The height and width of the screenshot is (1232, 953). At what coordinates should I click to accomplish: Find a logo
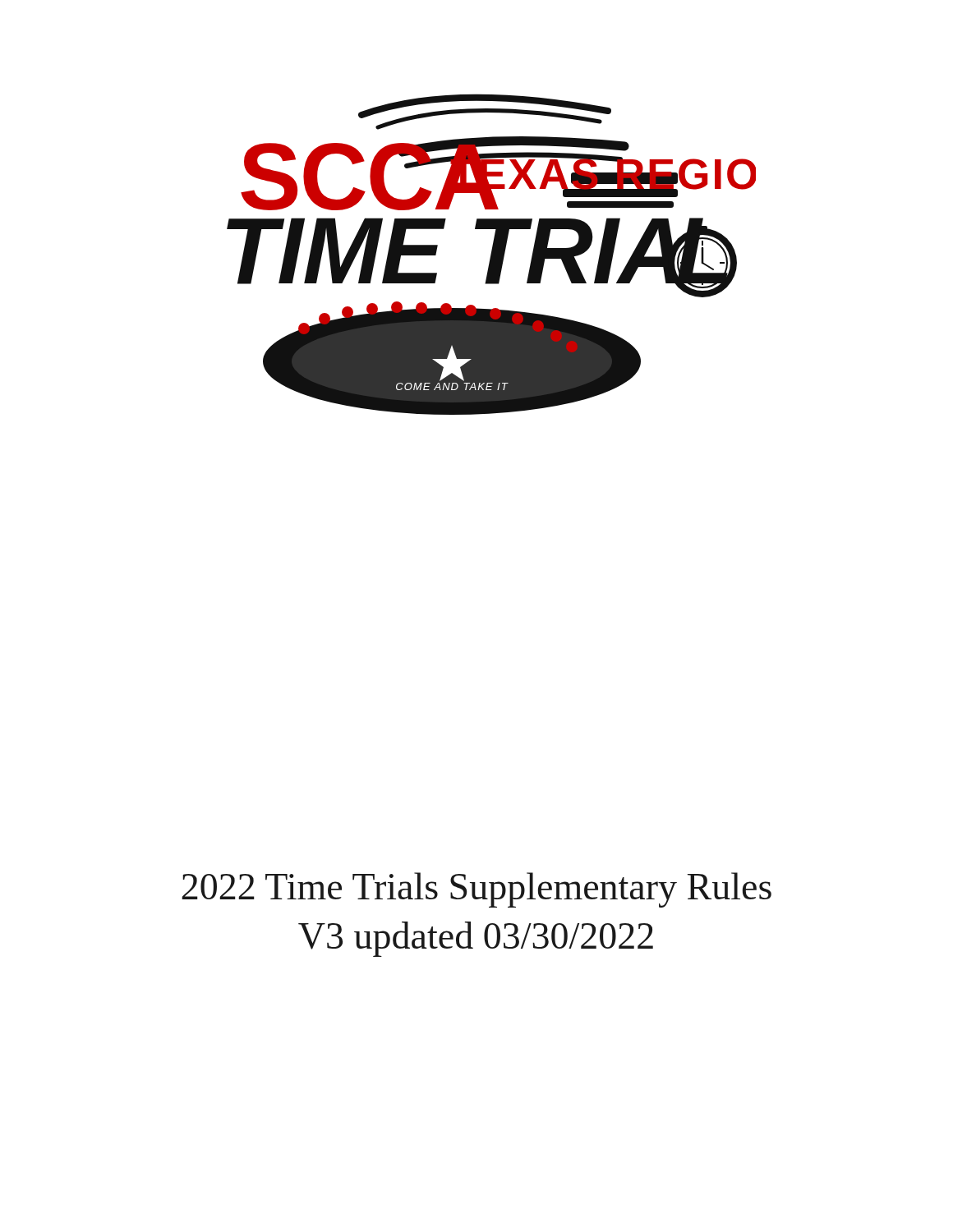click(x=476, y=242)
